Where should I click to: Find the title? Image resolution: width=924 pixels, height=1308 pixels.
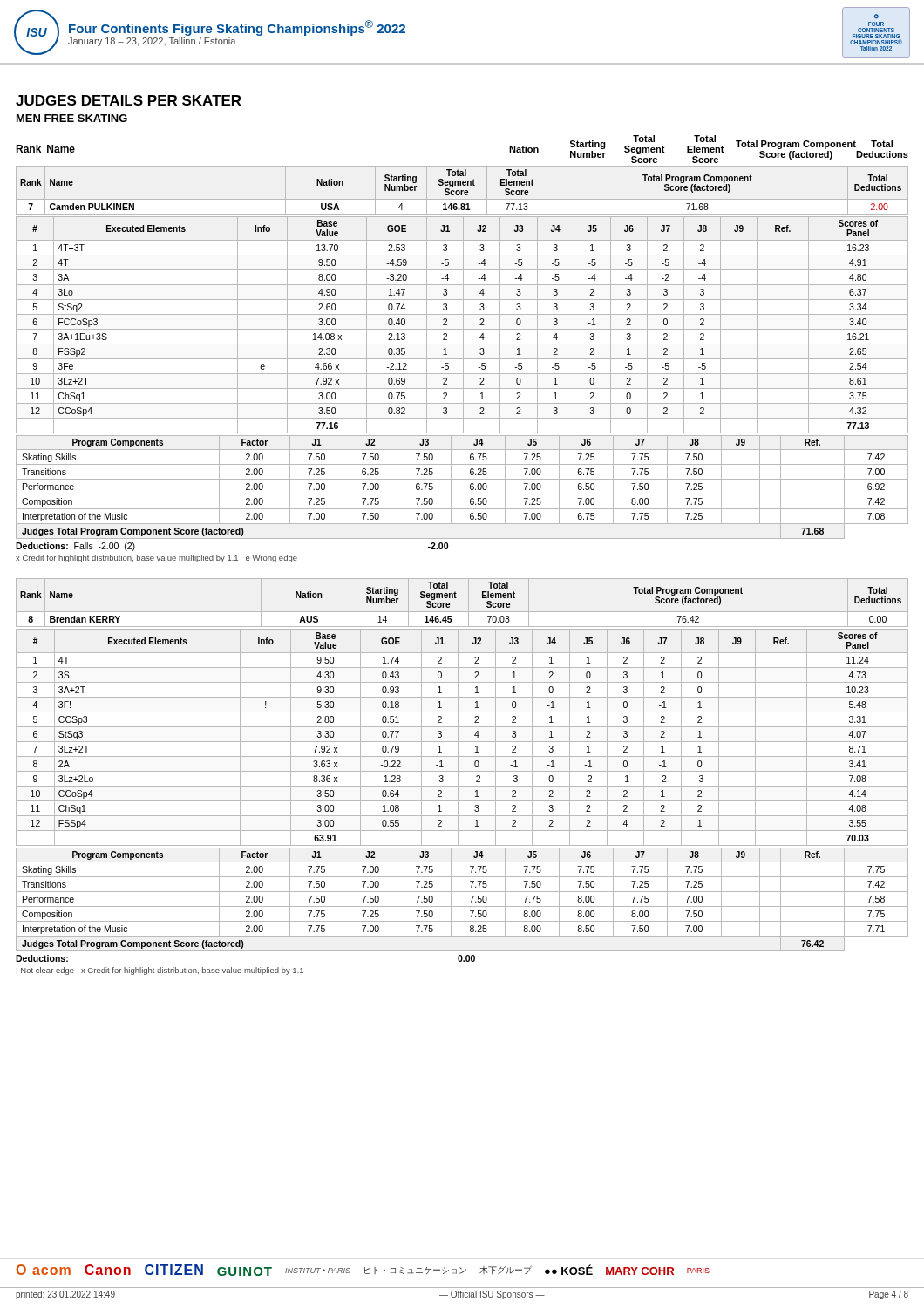tap(129, 101)
